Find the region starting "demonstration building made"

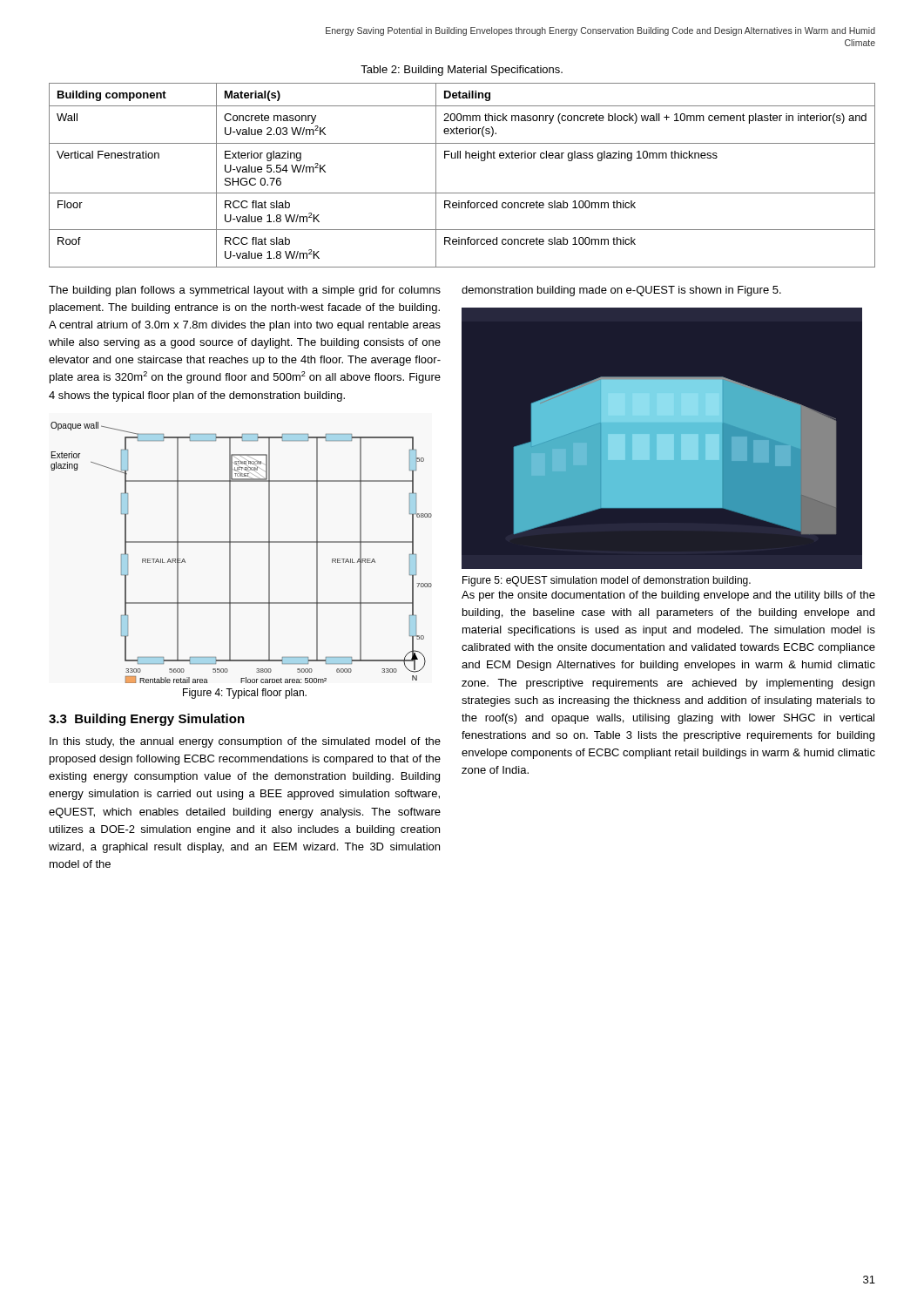(x=622, y=289)
